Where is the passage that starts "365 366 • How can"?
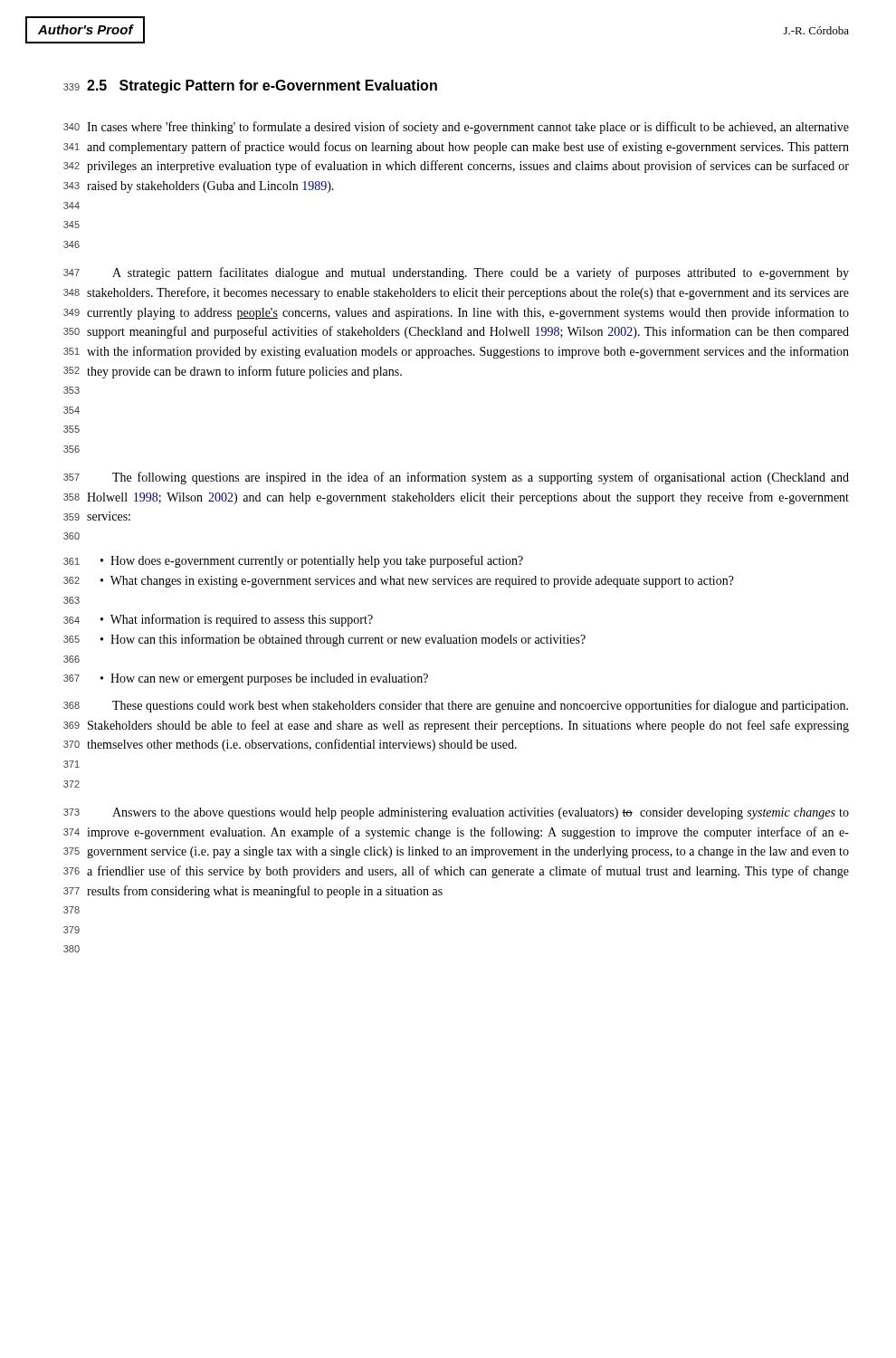Image resolution: width=896 pixels, height=1358 pixels. [x=448, y=650]
